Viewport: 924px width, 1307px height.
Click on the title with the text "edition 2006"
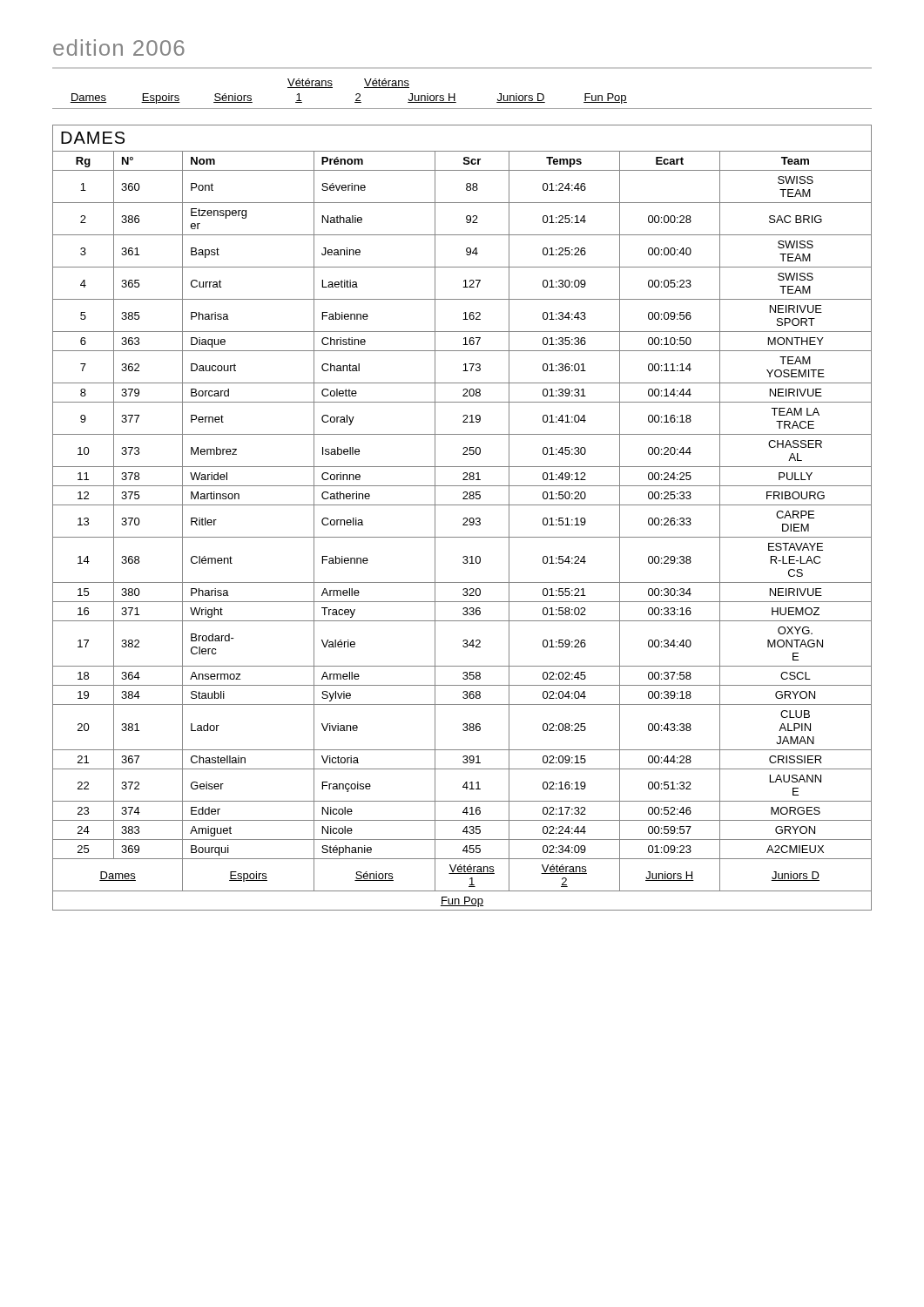pyautogui.click(x=119, y=48)
